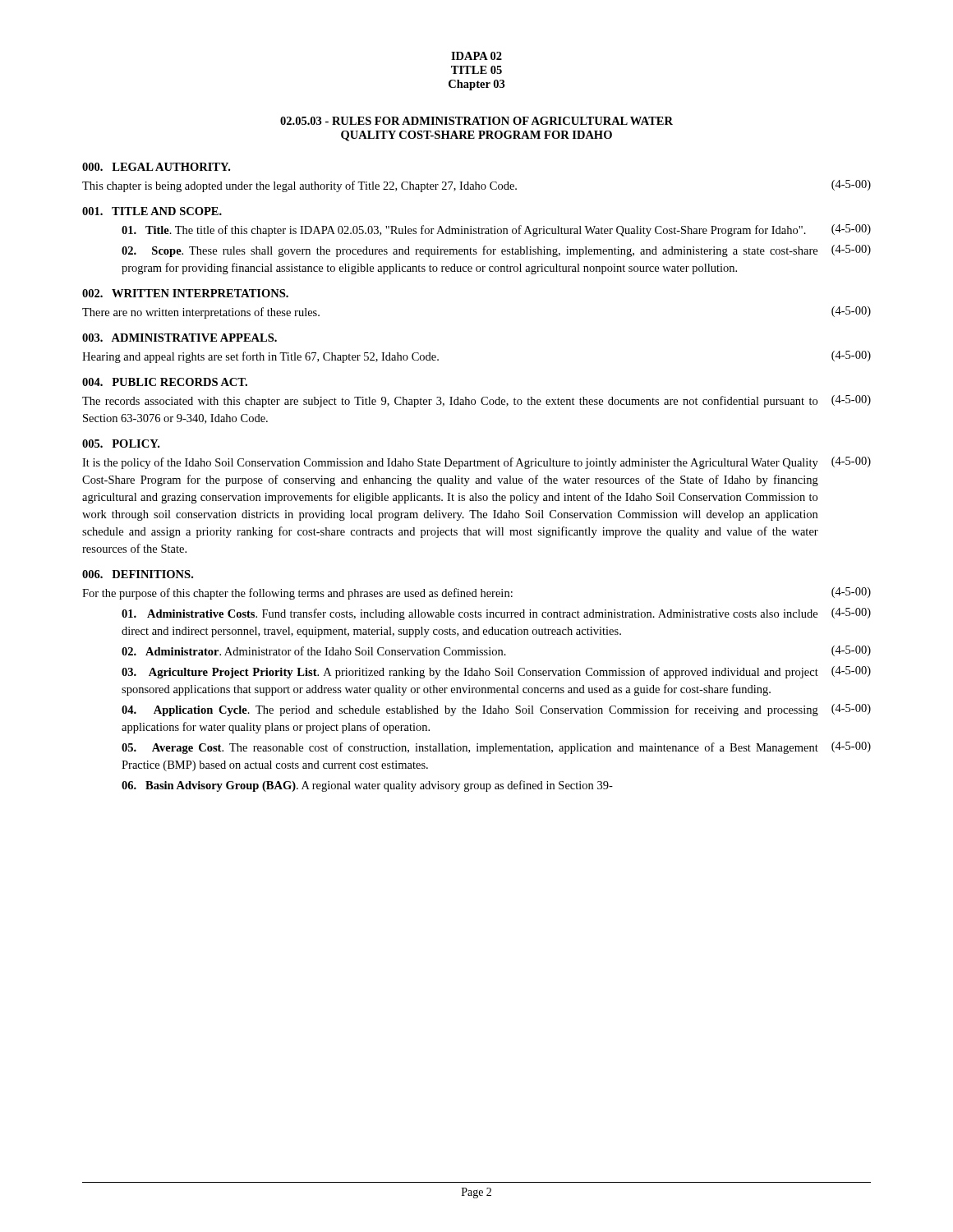
Task: Find the text block that reads "Average Cost. The"
Action: (x=496, y=757)
